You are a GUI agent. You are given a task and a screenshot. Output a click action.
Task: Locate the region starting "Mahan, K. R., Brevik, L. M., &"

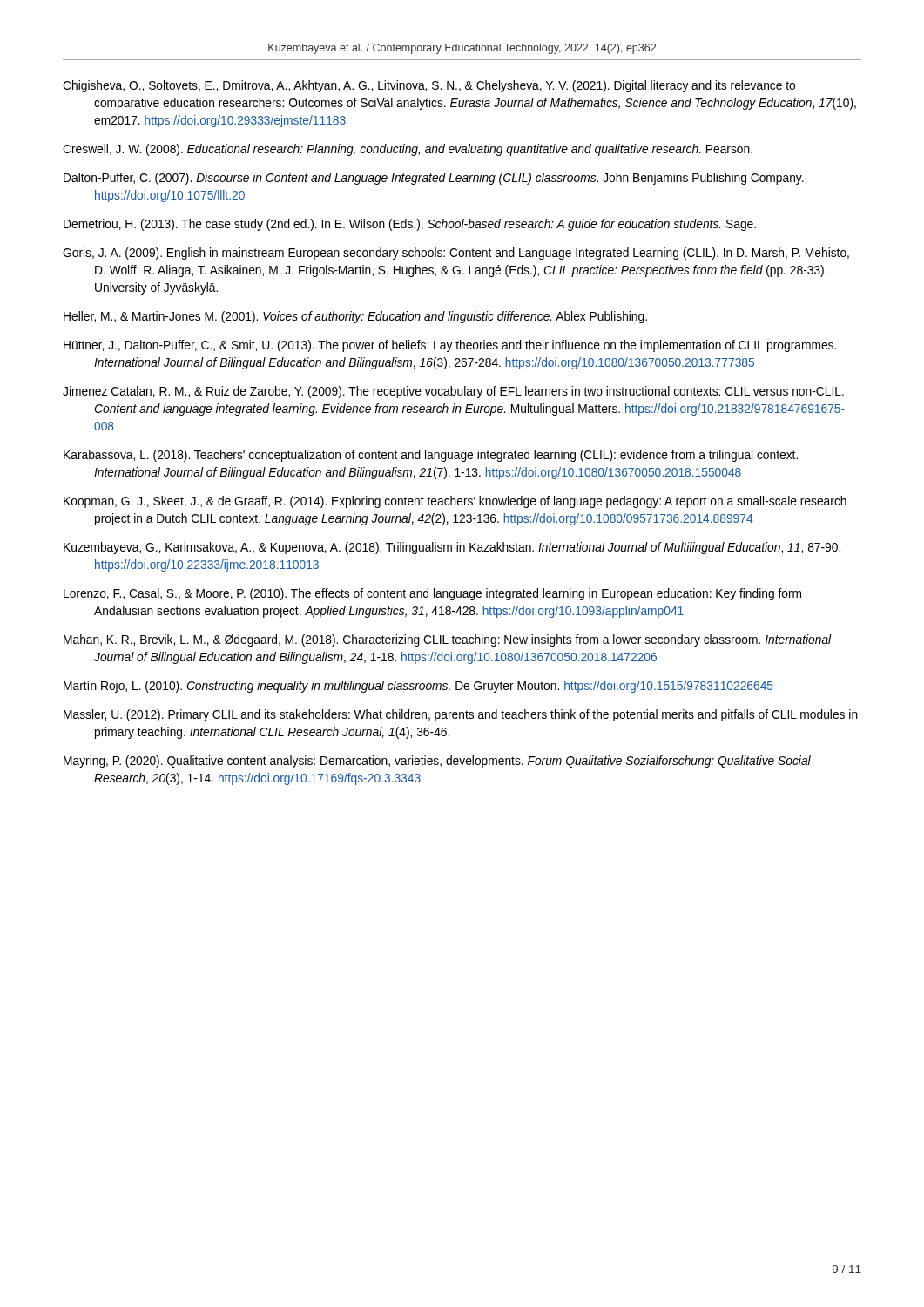447,649
